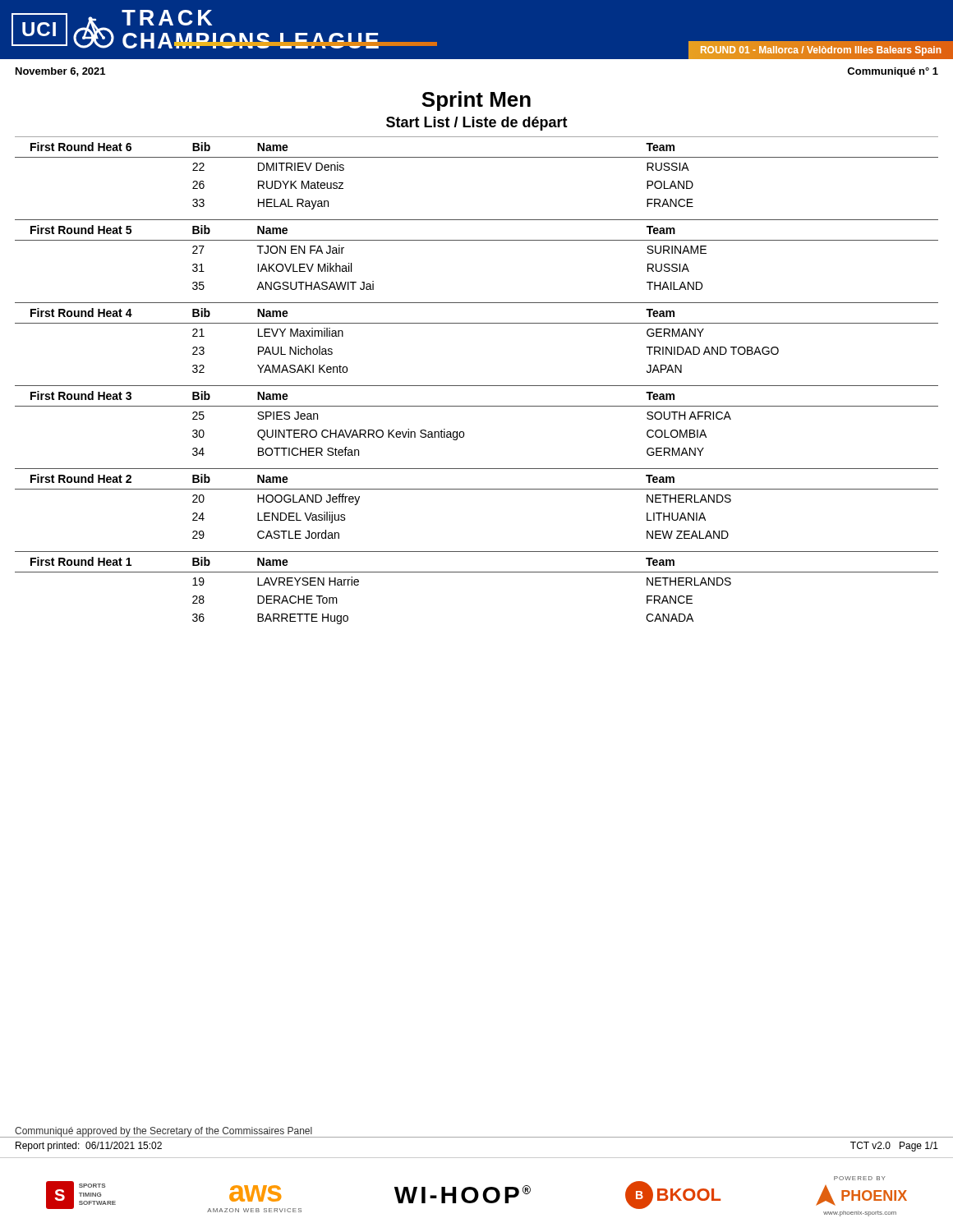Image resolution: width=953 pixels, height=1232 pixels.
Task: Click on the table containing "CASTLE Jordan"
Action: [476, 510]
